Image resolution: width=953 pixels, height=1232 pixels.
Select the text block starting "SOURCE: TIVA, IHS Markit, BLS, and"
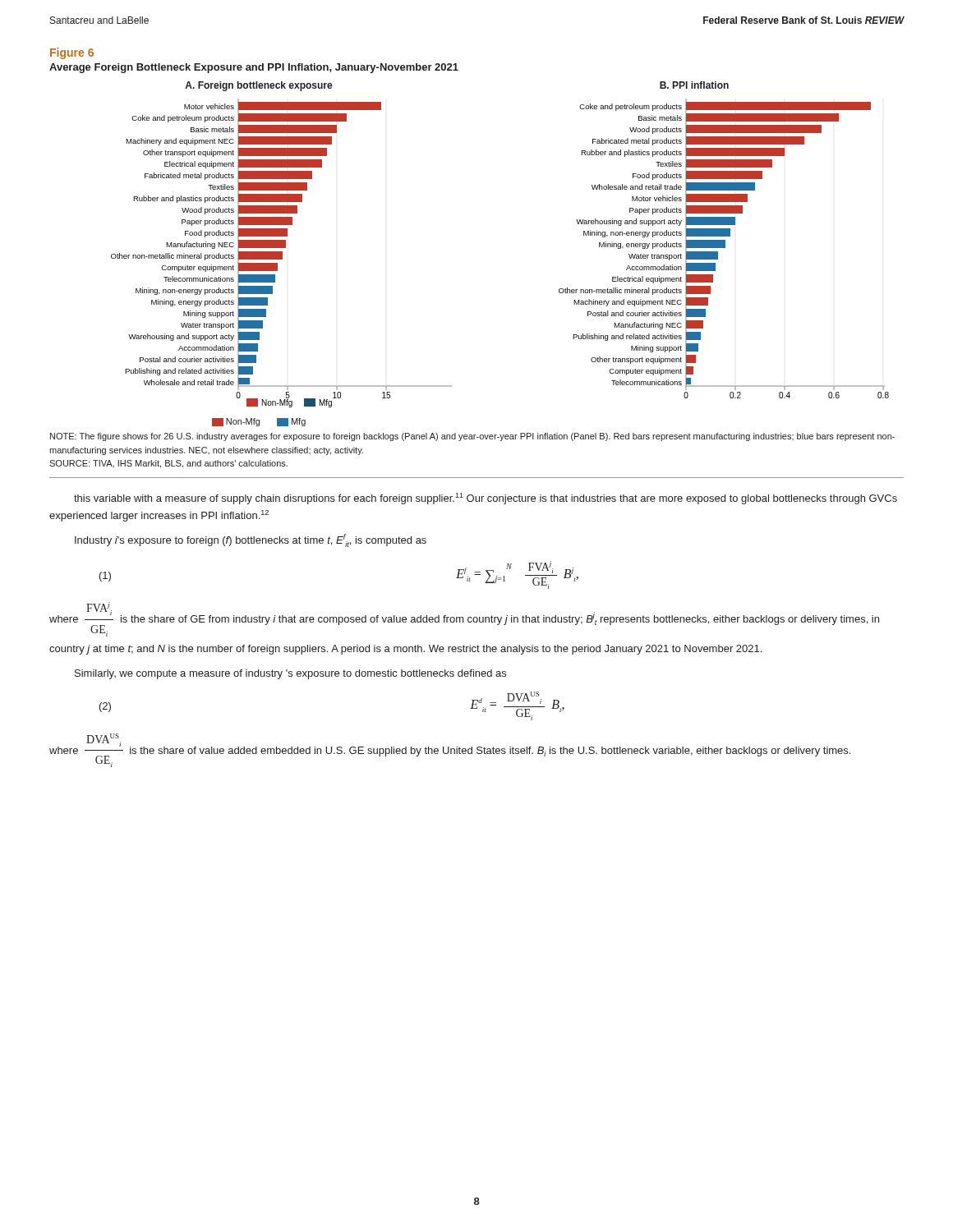(x=169, y=463)
